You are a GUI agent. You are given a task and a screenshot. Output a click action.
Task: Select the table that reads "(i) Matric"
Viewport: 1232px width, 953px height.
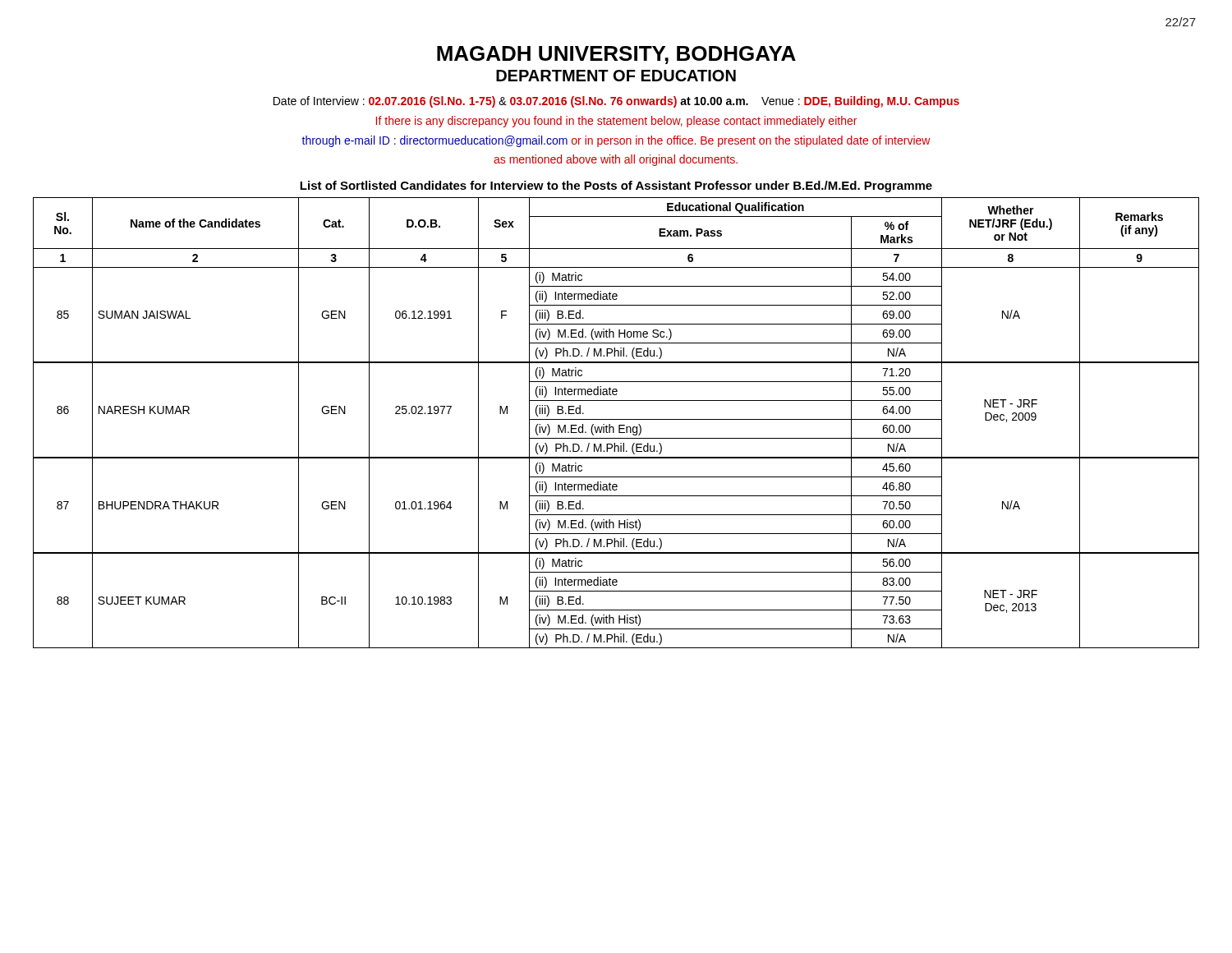pyautogui.click(x=616, y=423)
